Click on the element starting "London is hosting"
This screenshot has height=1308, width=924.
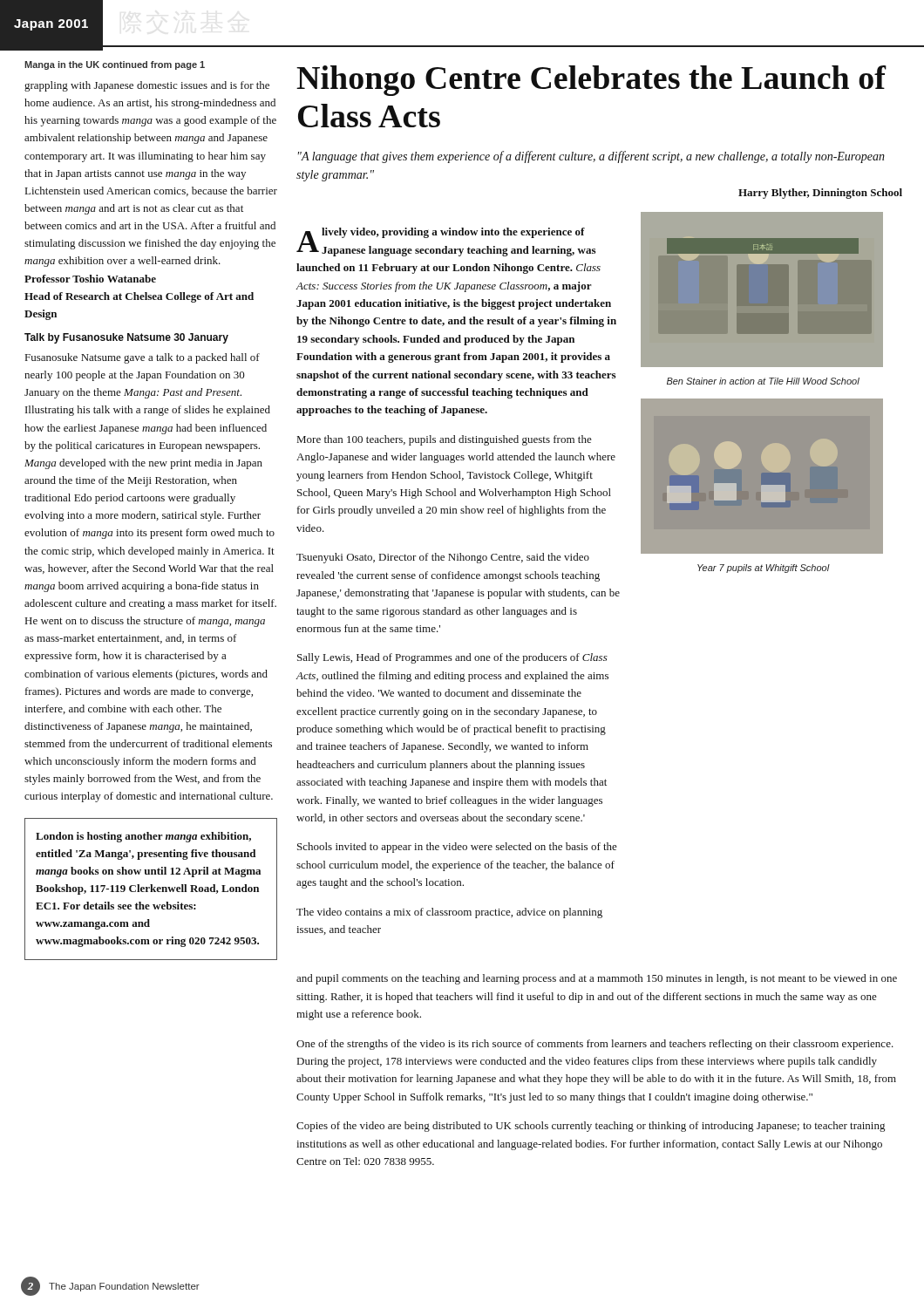148,888
